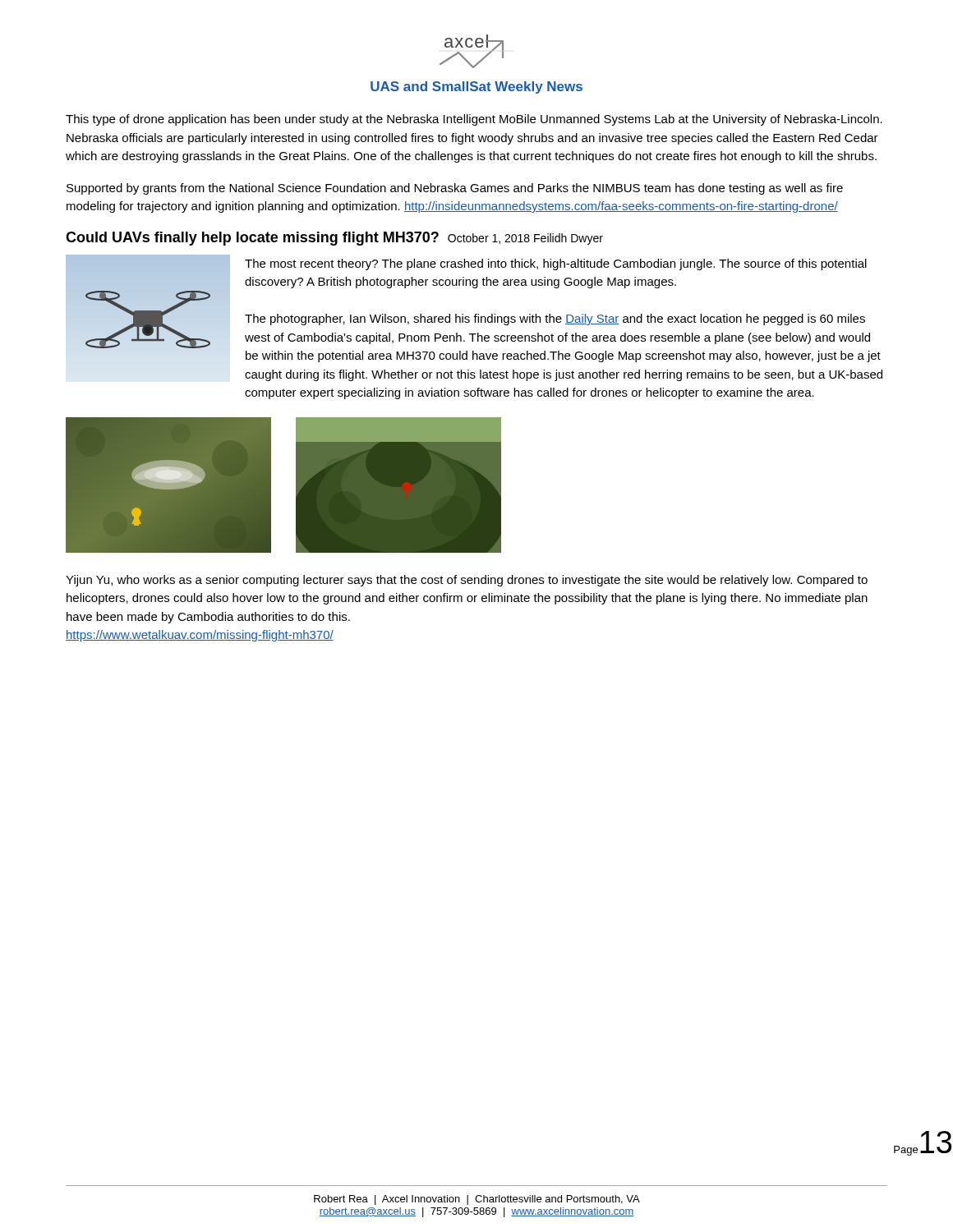Point to the section header beginning "UAS and SmallSat Weekly"
Screen dimensions: 1232x953
(476, 87)
